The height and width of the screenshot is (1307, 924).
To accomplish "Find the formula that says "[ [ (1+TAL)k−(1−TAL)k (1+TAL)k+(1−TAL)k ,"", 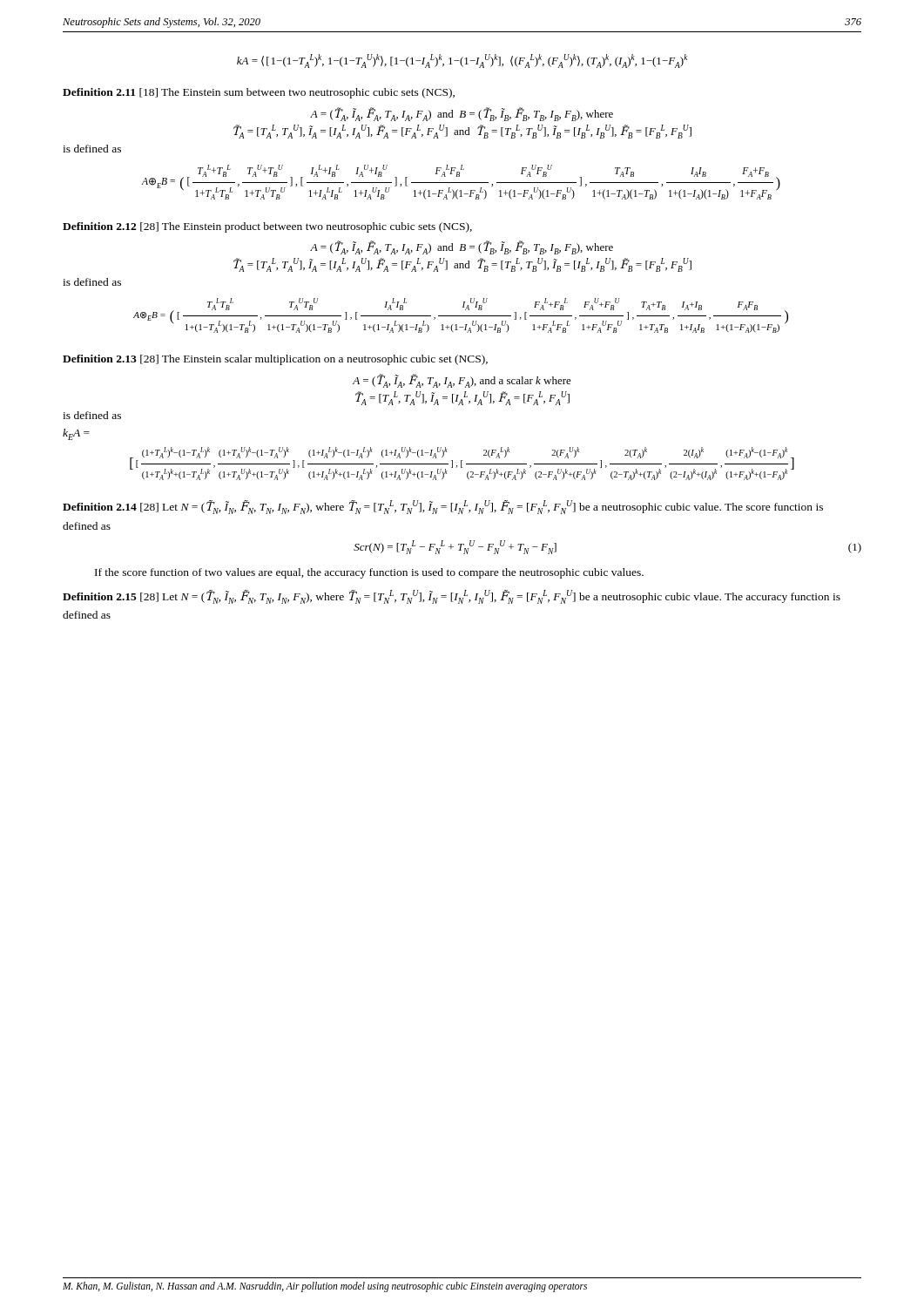I will point(462,464).
